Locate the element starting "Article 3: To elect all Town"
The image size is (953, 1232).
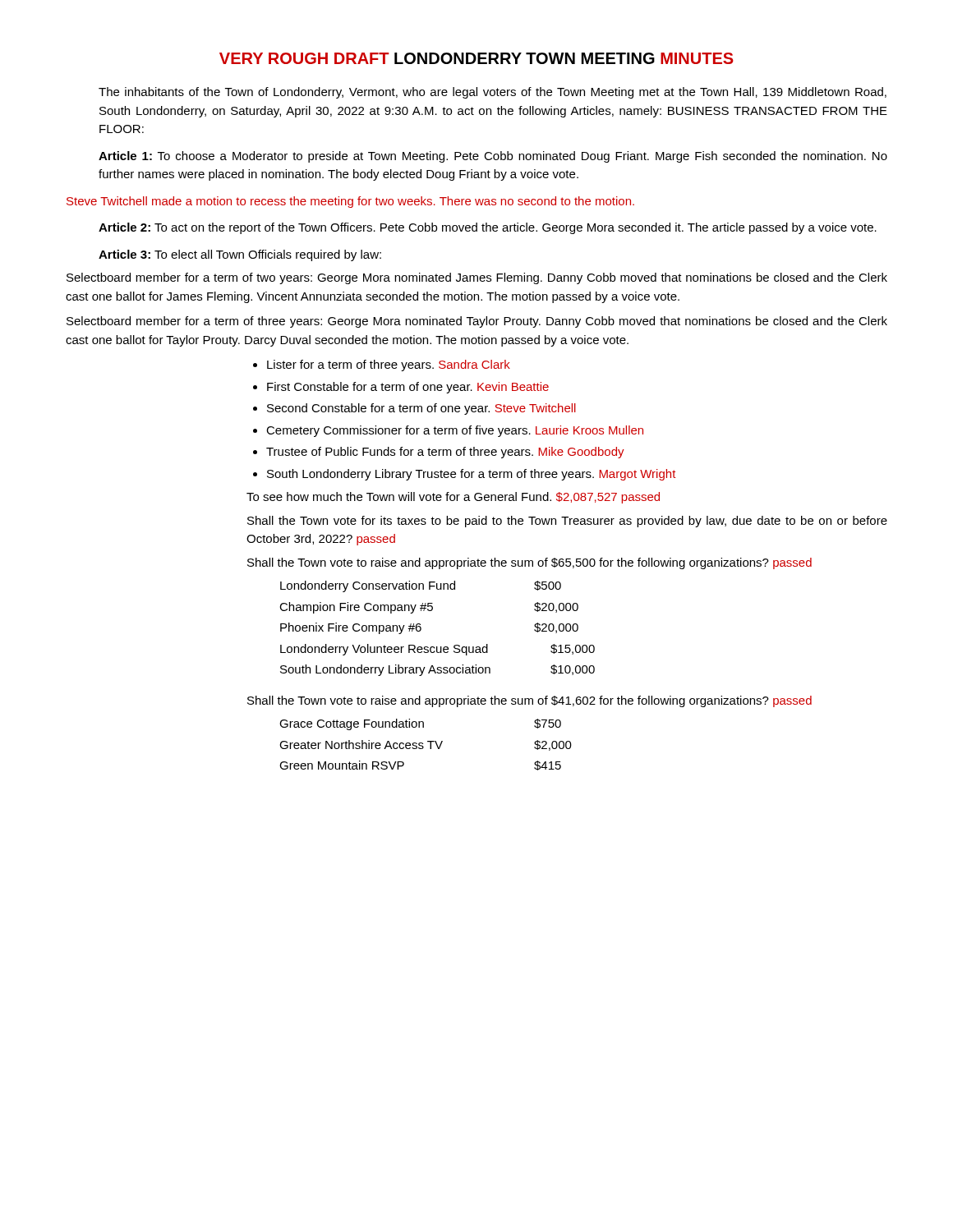(240, 255)
